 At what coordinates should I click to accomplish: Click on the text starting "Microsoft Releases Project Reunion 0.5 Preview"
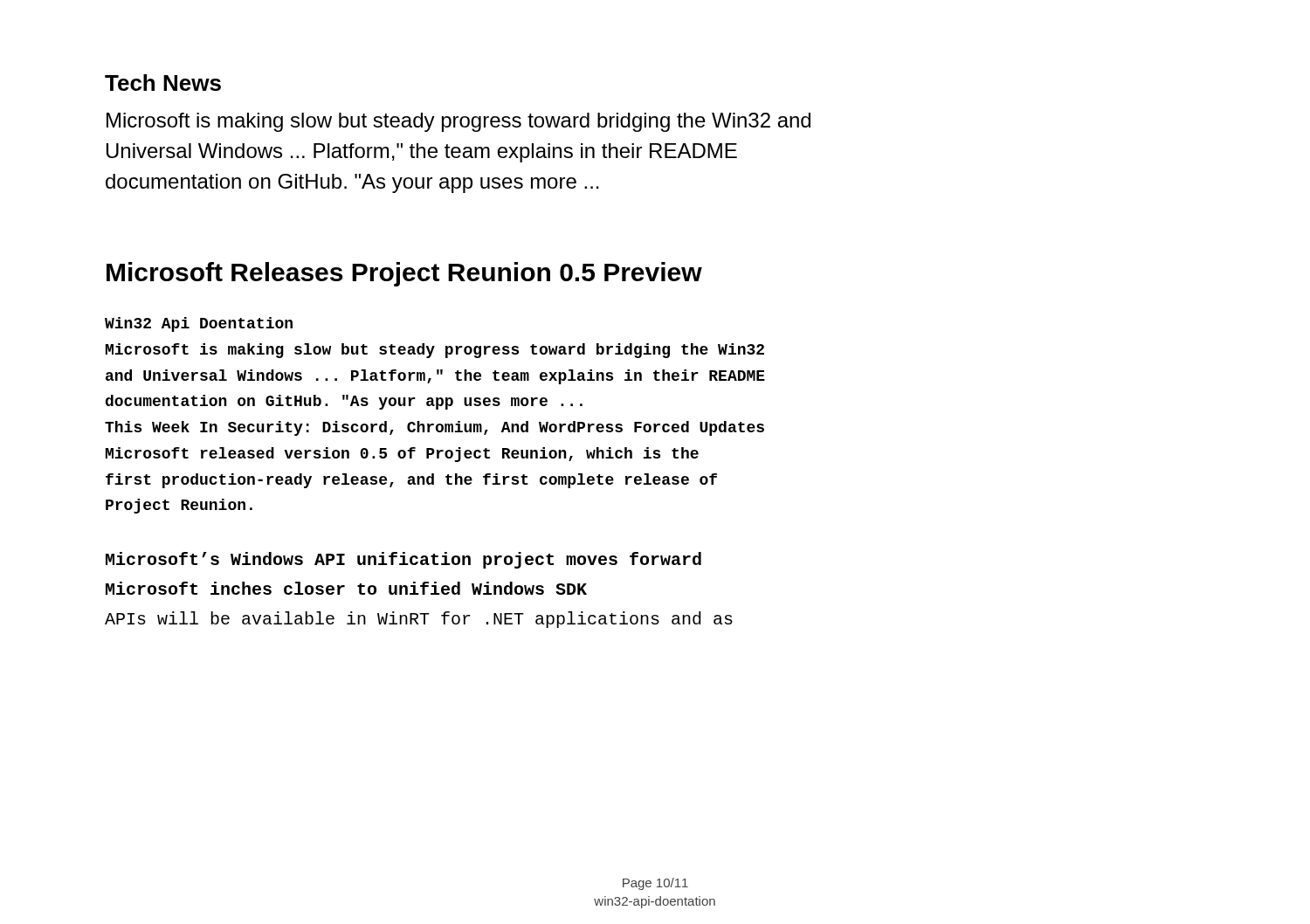403,272
